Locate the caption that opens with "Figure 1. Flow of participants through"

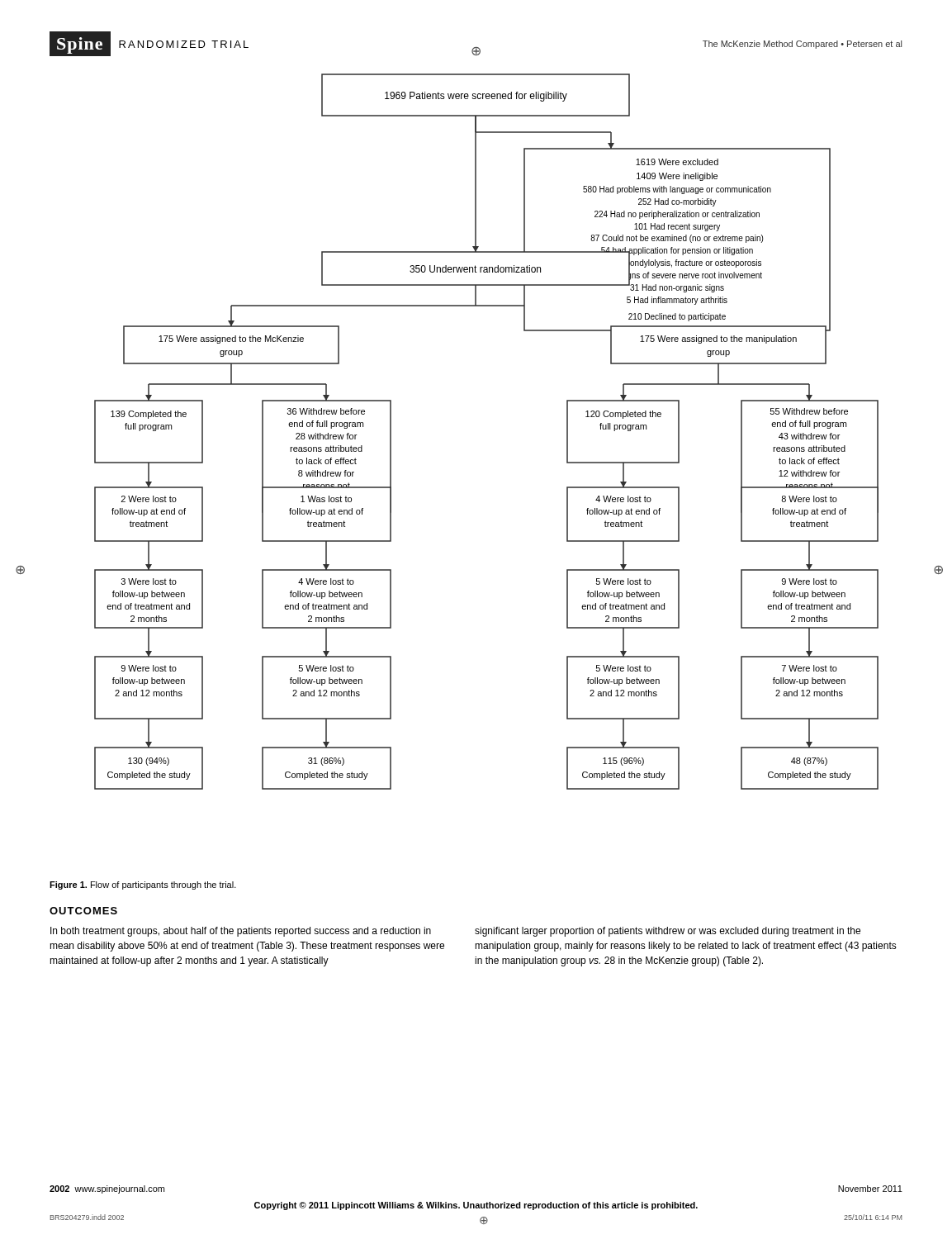143,885
